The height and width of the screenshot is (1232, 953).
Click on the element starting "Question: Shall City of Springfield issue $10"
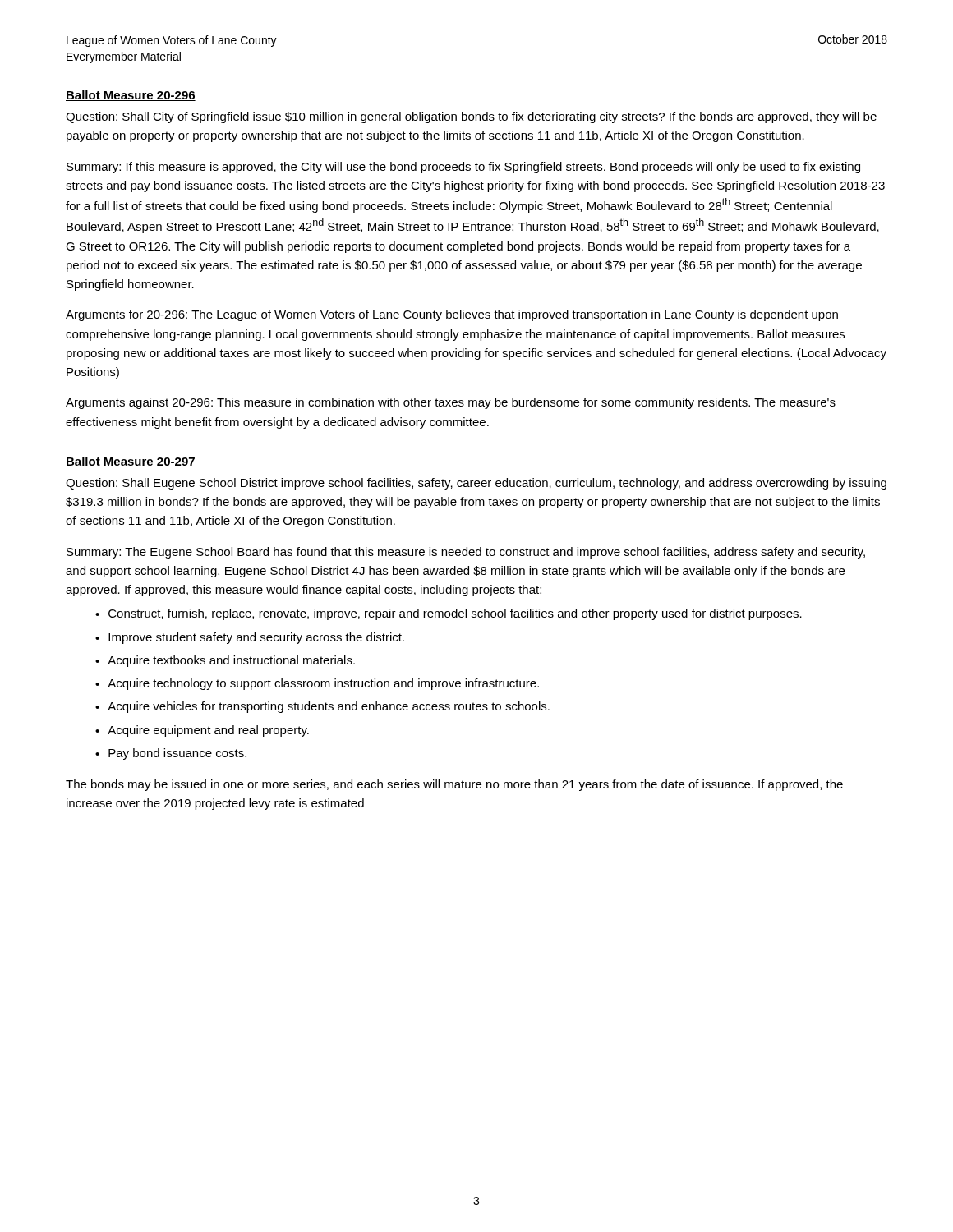click(471, 126)
